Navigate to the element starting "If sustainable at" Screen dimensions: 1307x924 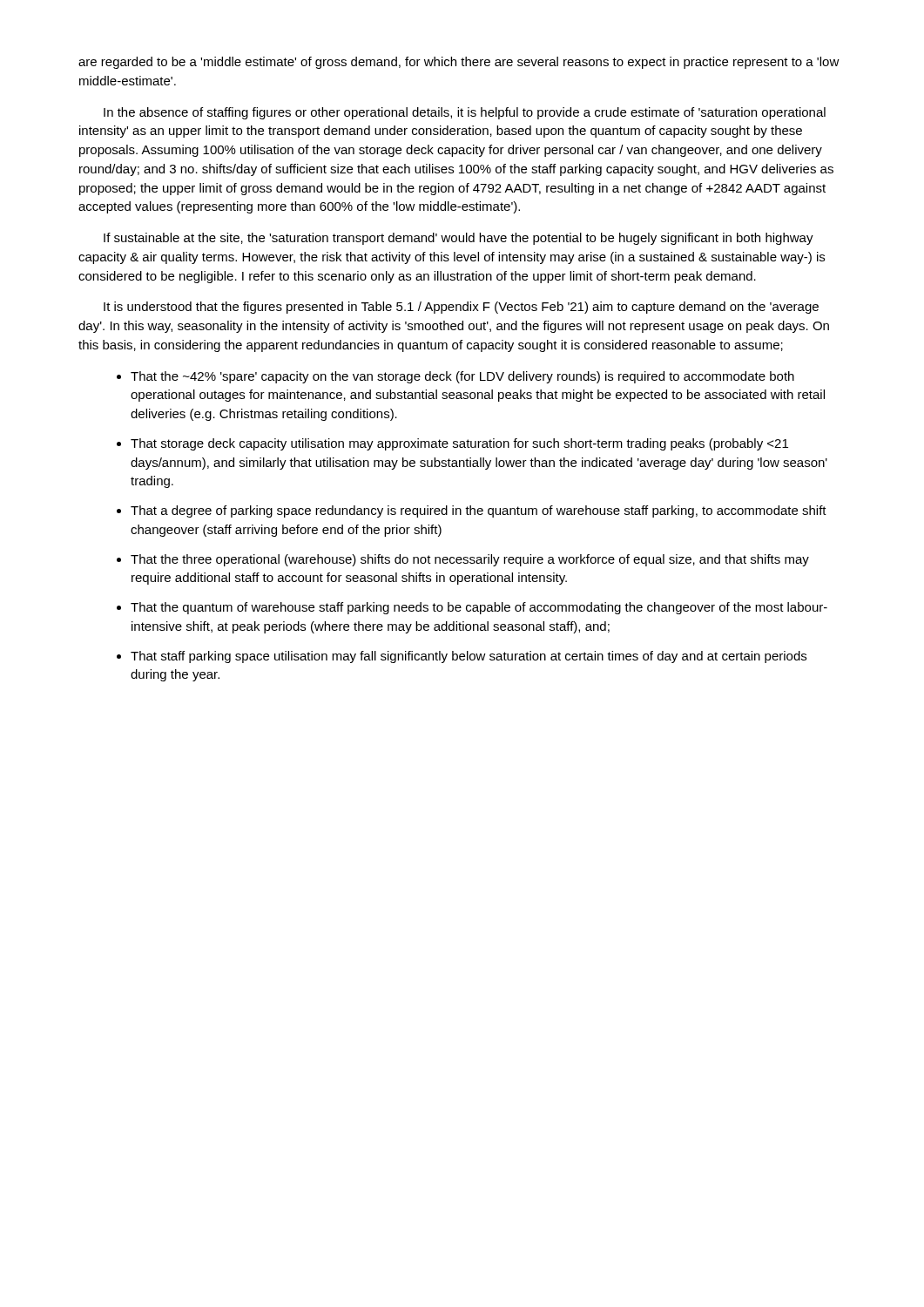coord(462,257)
